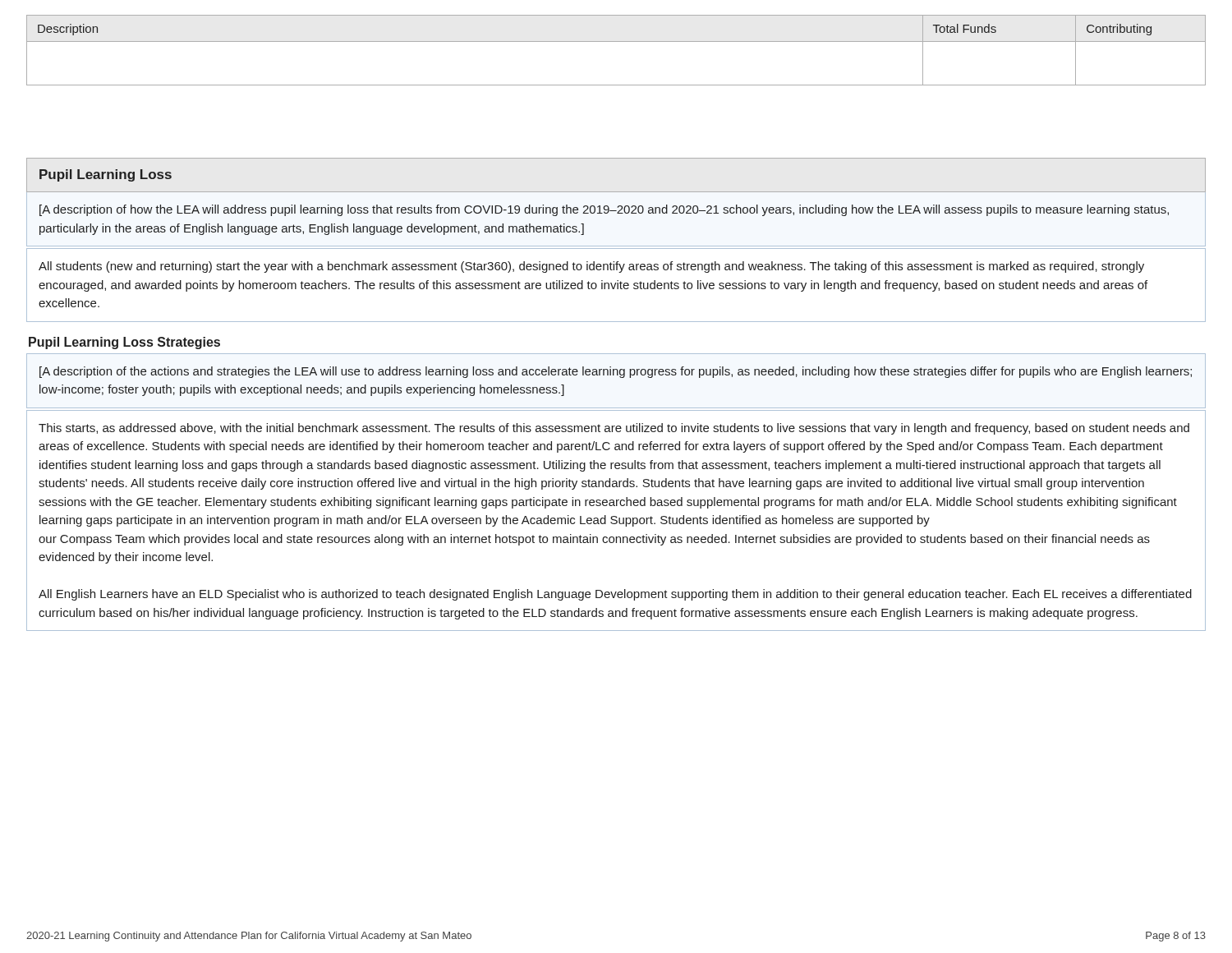Locate the table with the text "Total Funds"

coord(616,50)
